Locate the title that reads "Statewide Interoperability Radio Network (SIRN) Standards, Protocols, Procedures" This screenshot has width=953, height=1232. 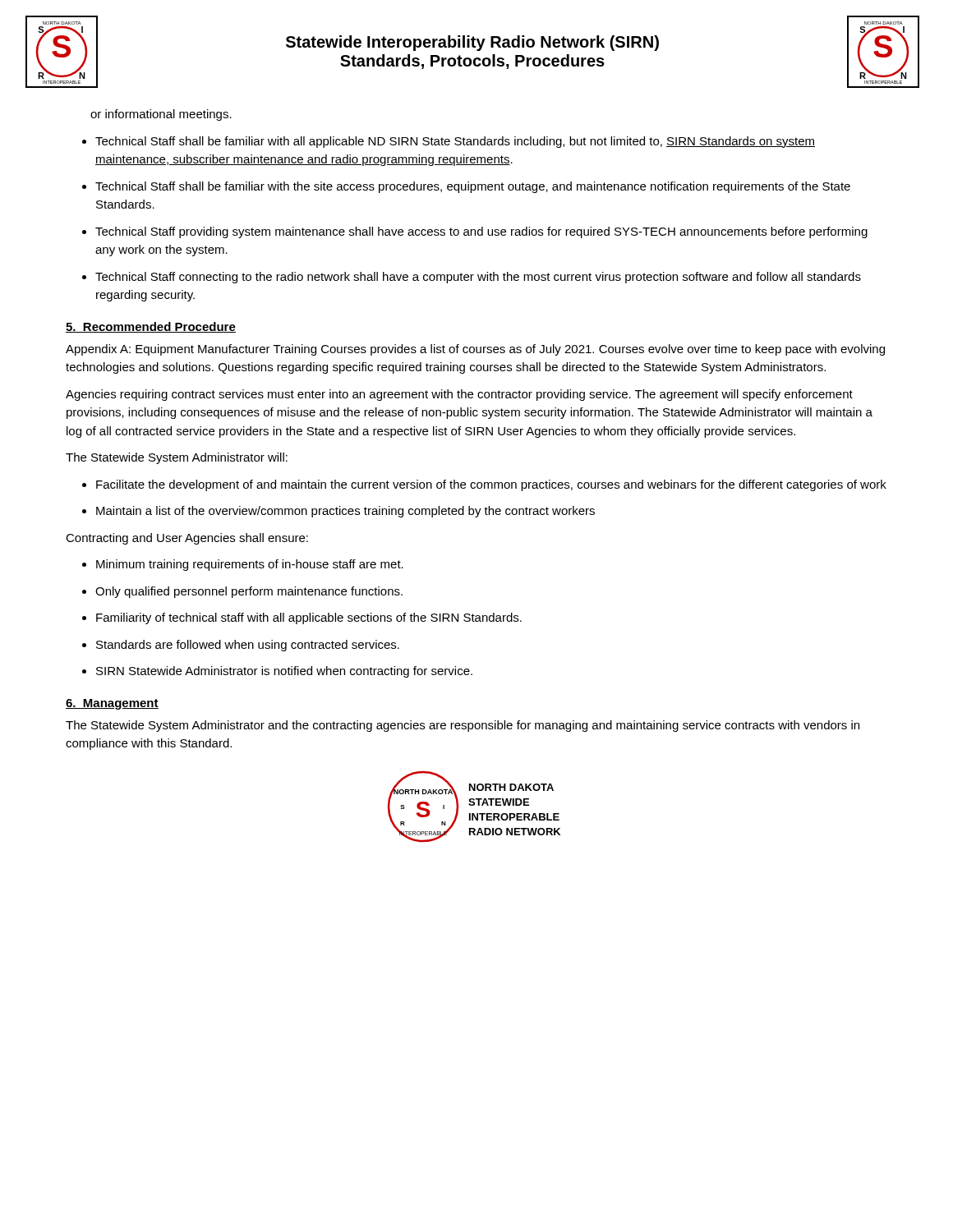tap(472, 52)
